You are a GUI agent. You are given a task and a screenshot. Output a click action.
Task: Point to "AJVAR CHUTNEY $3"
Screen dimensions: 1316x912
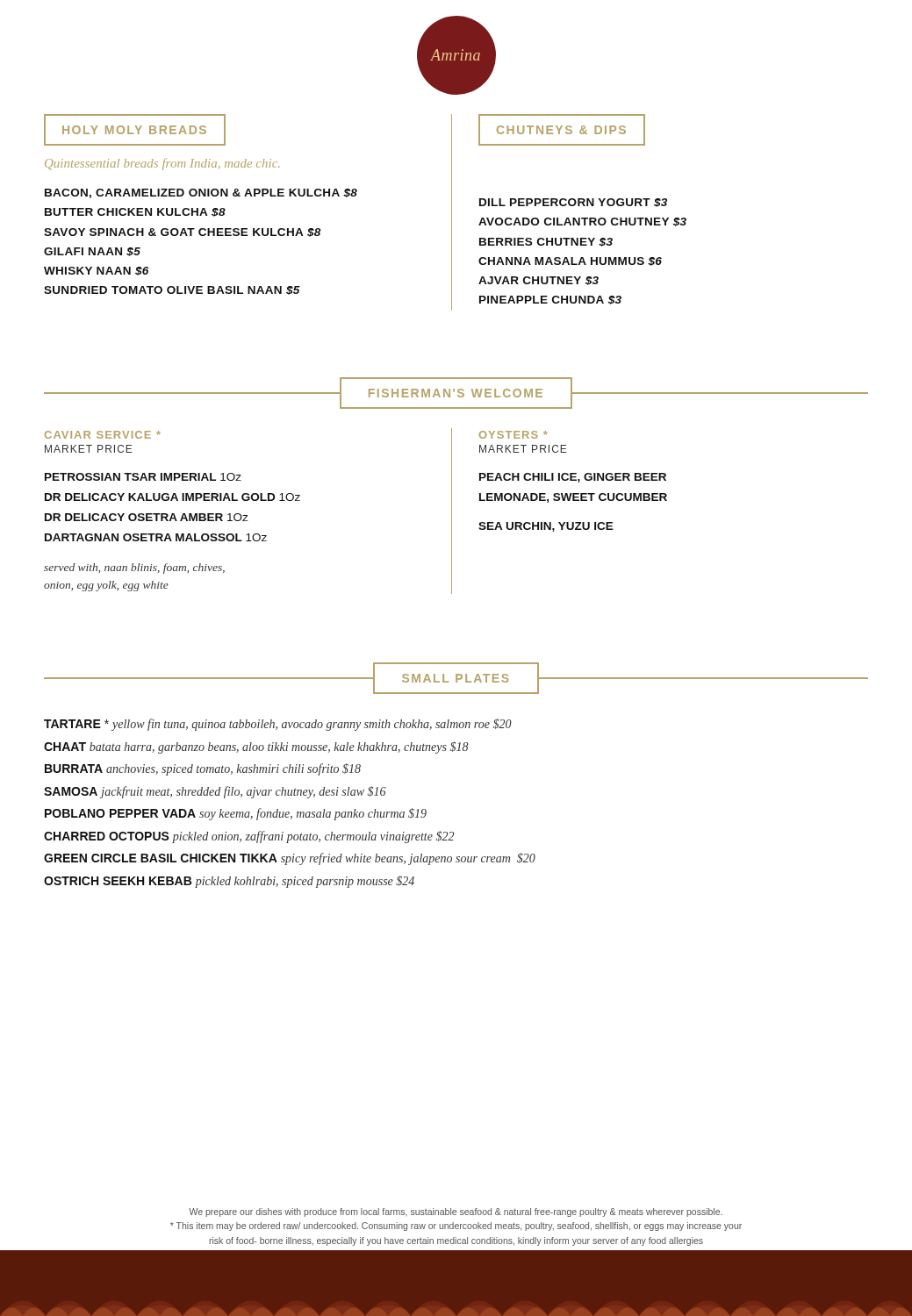coord(539,280)
